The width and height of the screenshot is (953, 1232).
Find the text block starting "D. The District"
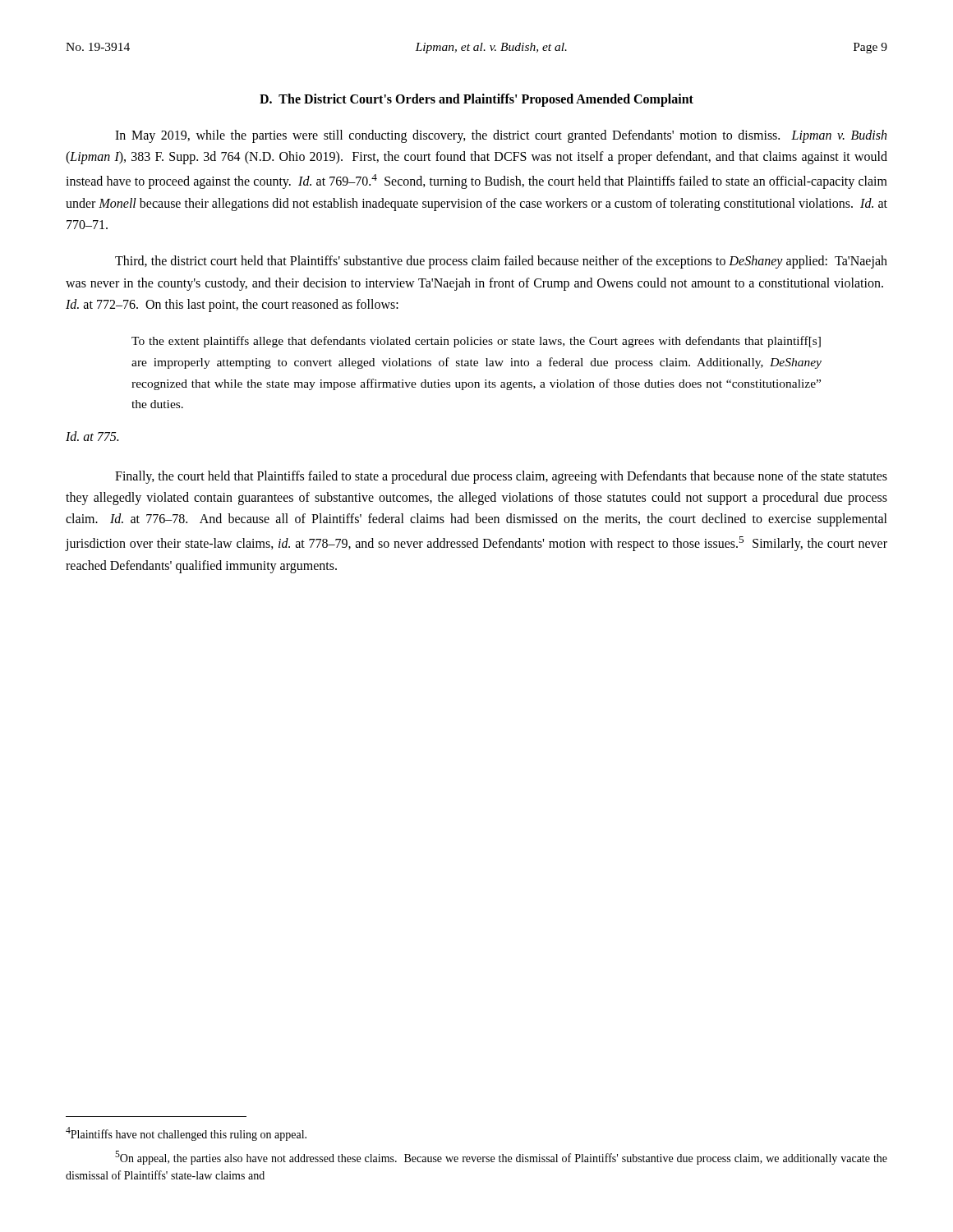[476, 99]
